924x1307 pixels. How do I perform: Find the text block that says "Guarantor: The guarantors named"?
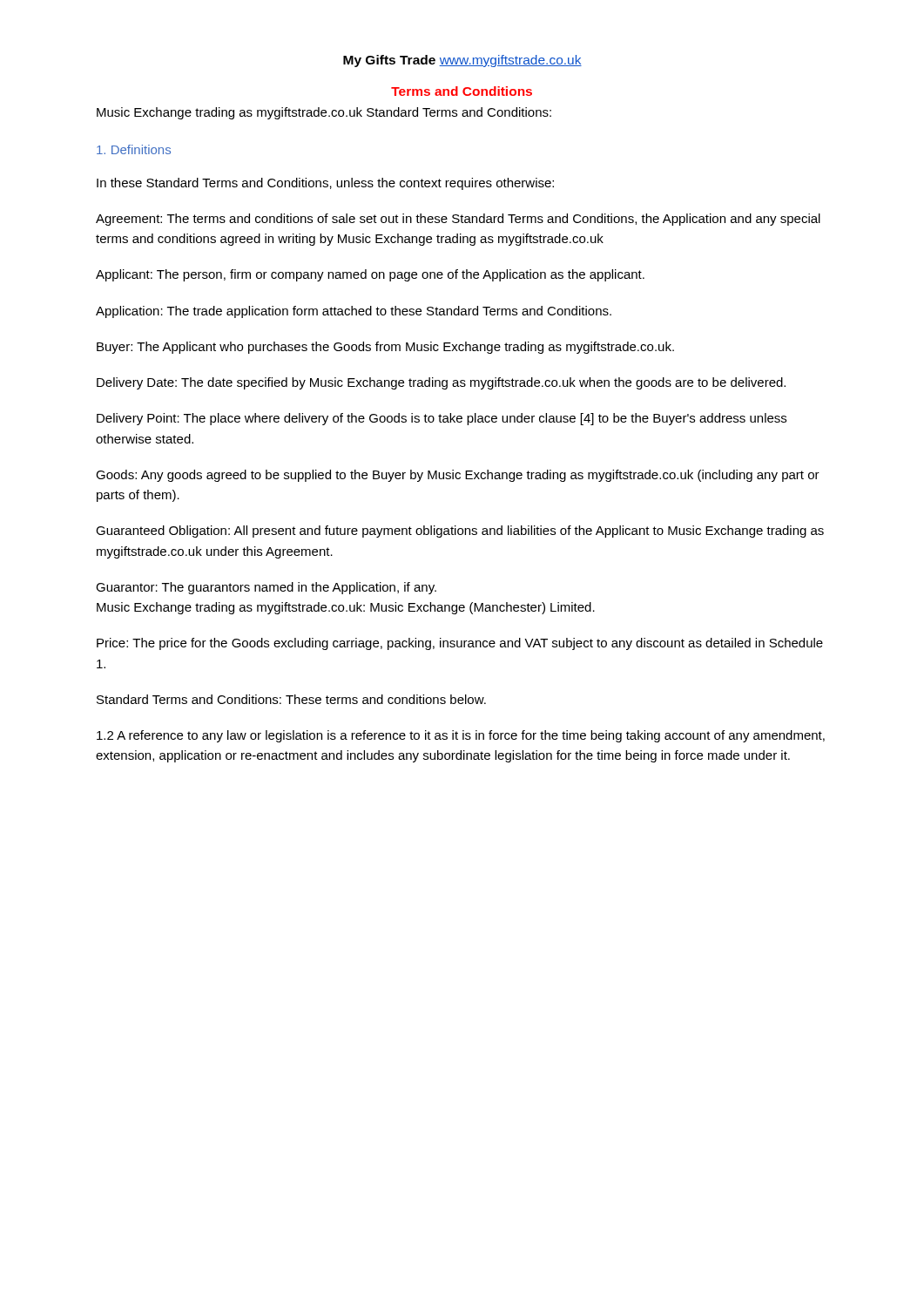pyautogui.click(x=346, y=597)
